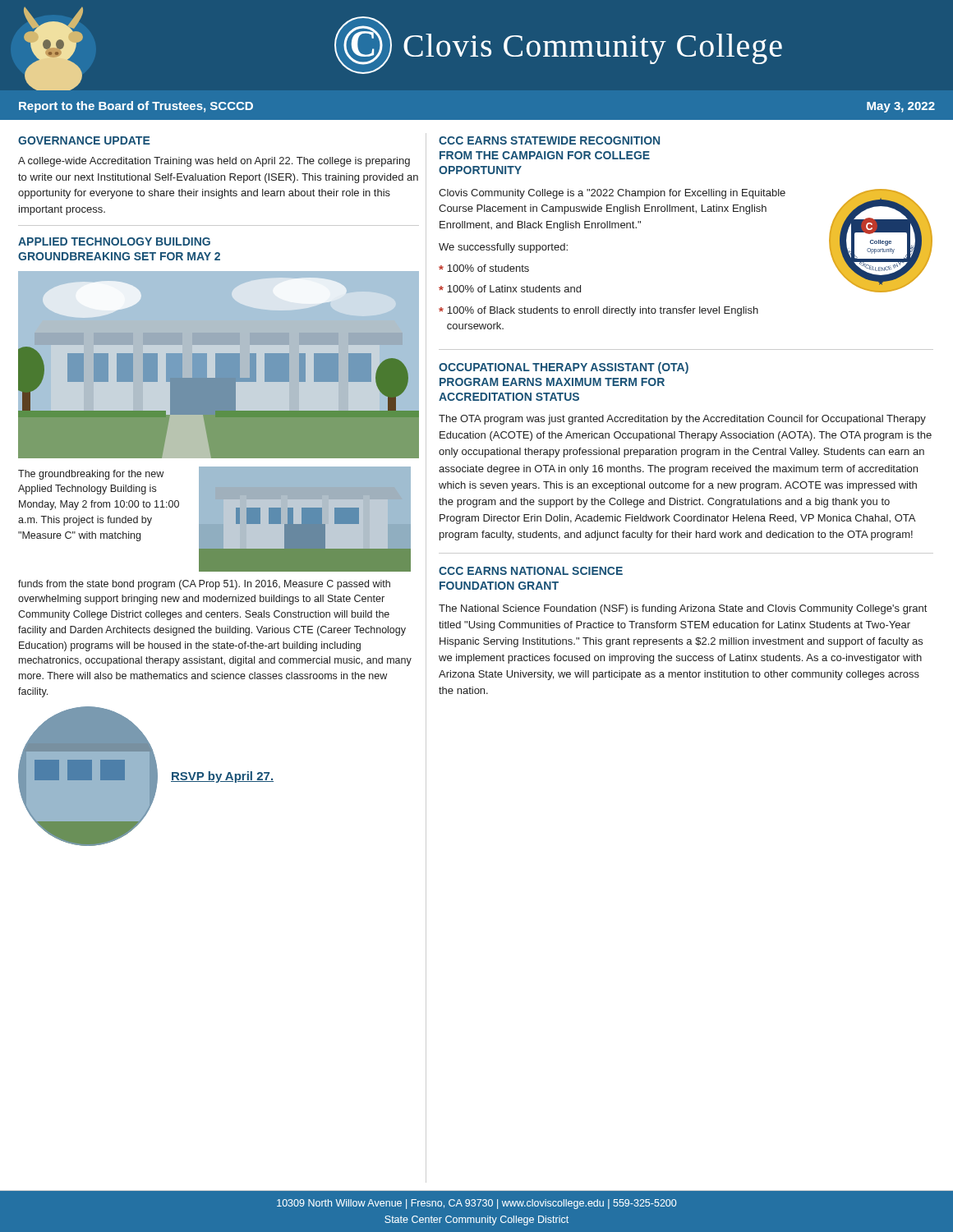The width and height of the screenshot is (953, 1232).
Task: Click where it says "* 100% of students"
Action: (484, 269)
